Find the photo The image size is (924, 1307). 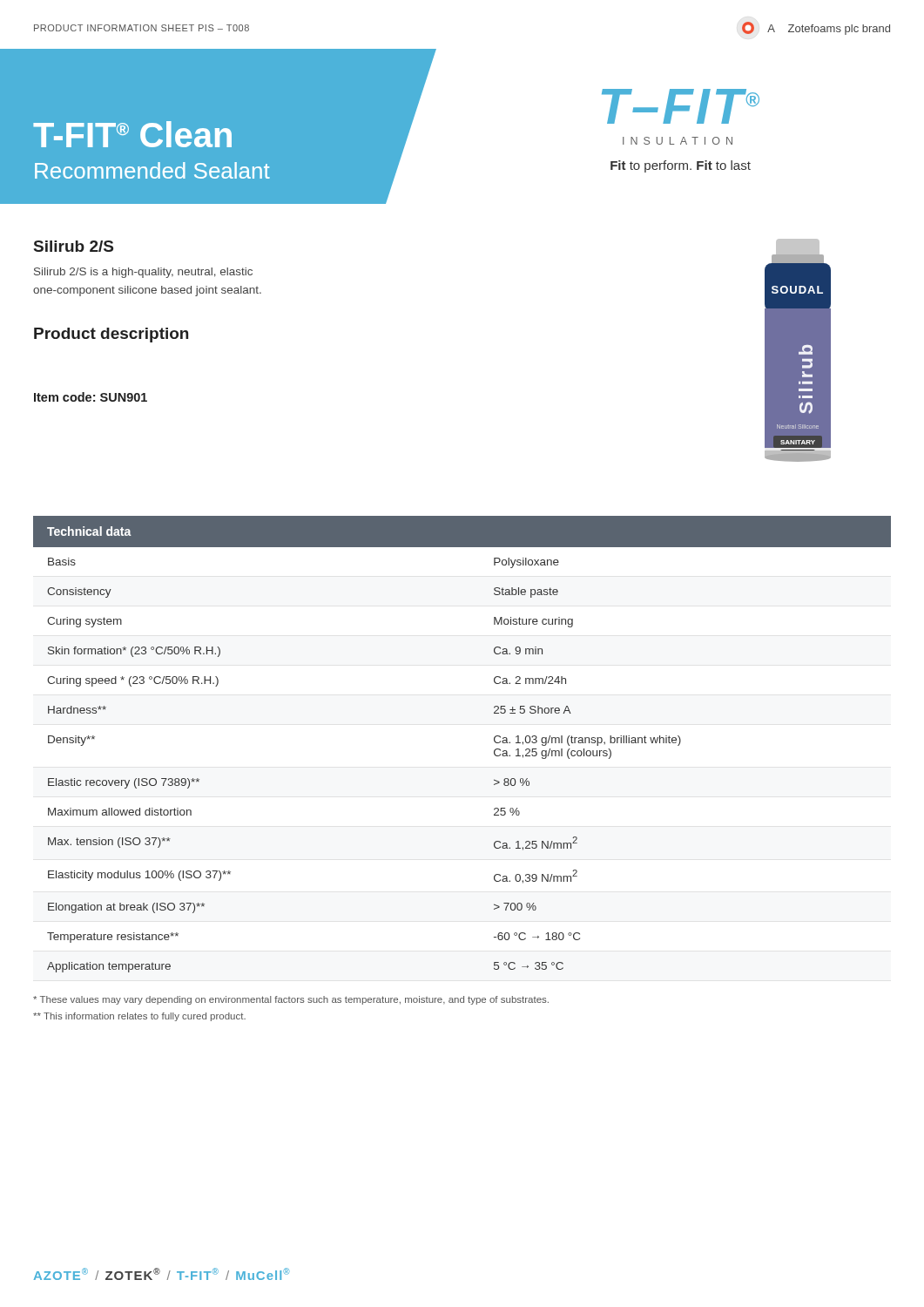click(x=797, y=363)
